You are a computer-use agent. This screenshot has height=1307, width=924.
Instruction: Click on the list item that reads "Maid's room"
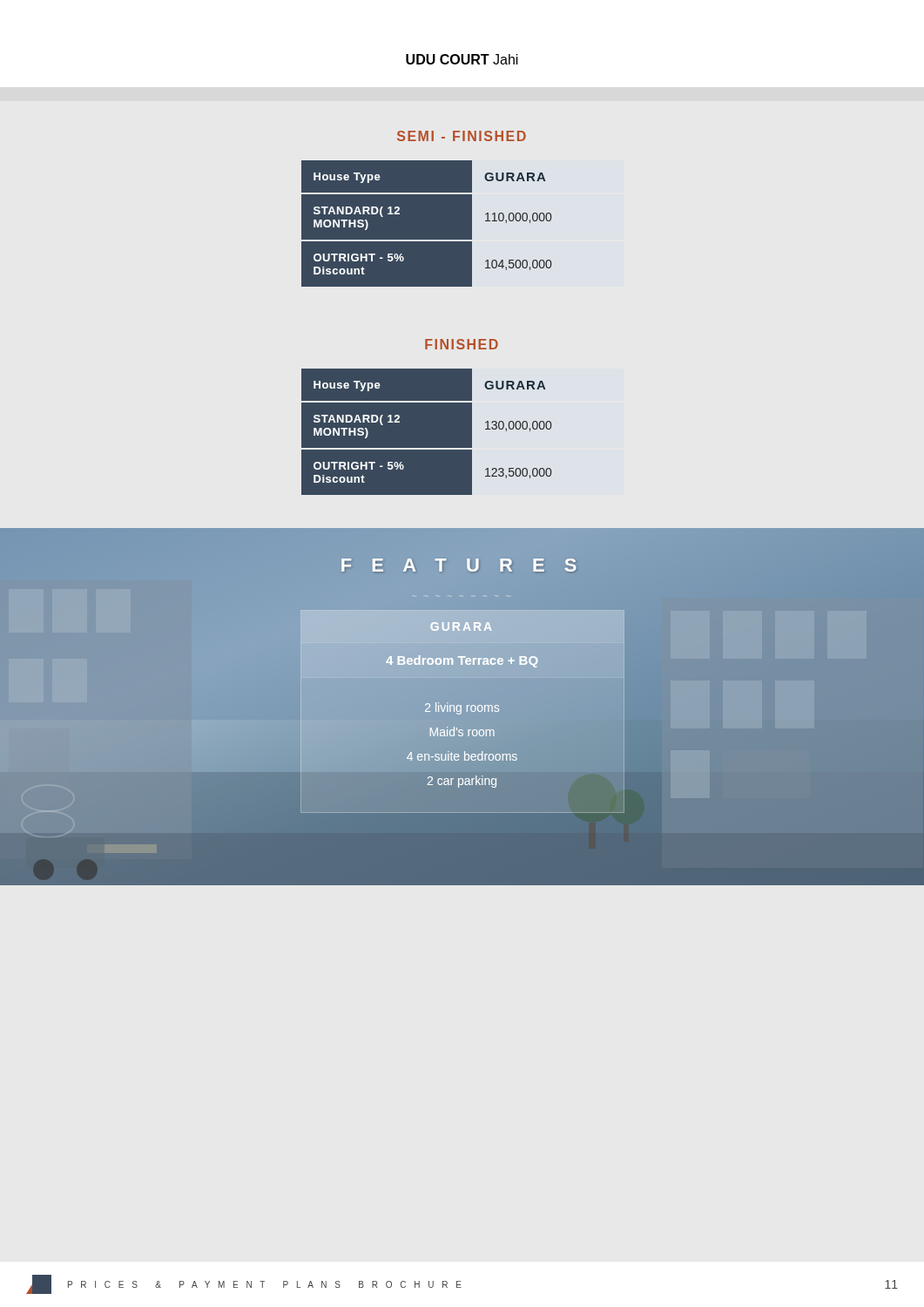click(x=462, y=732)
